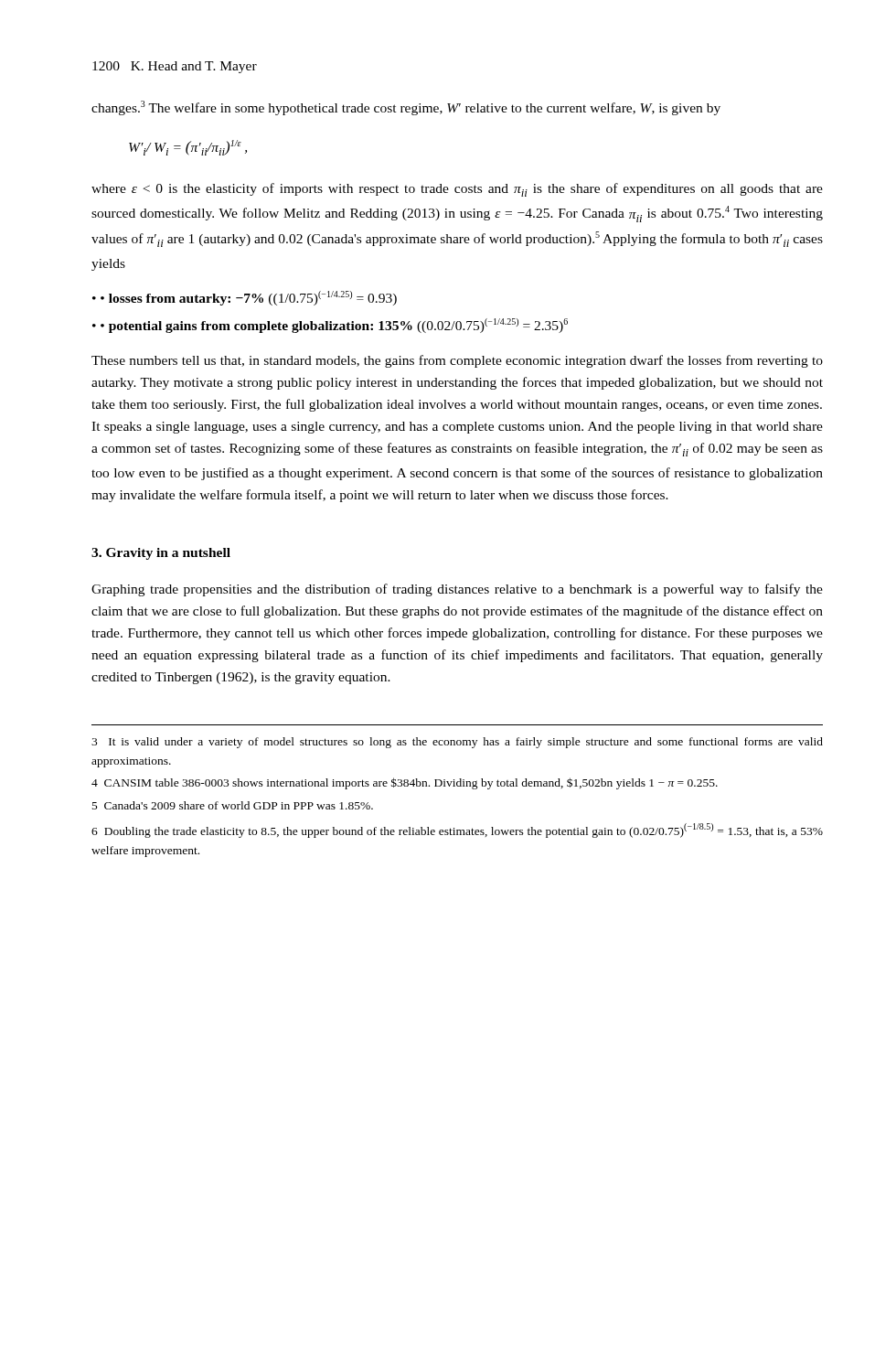
Task: Click the passage that begins "5 Canada's 2009 share of world GDP"
Action: tap(232, 806)
